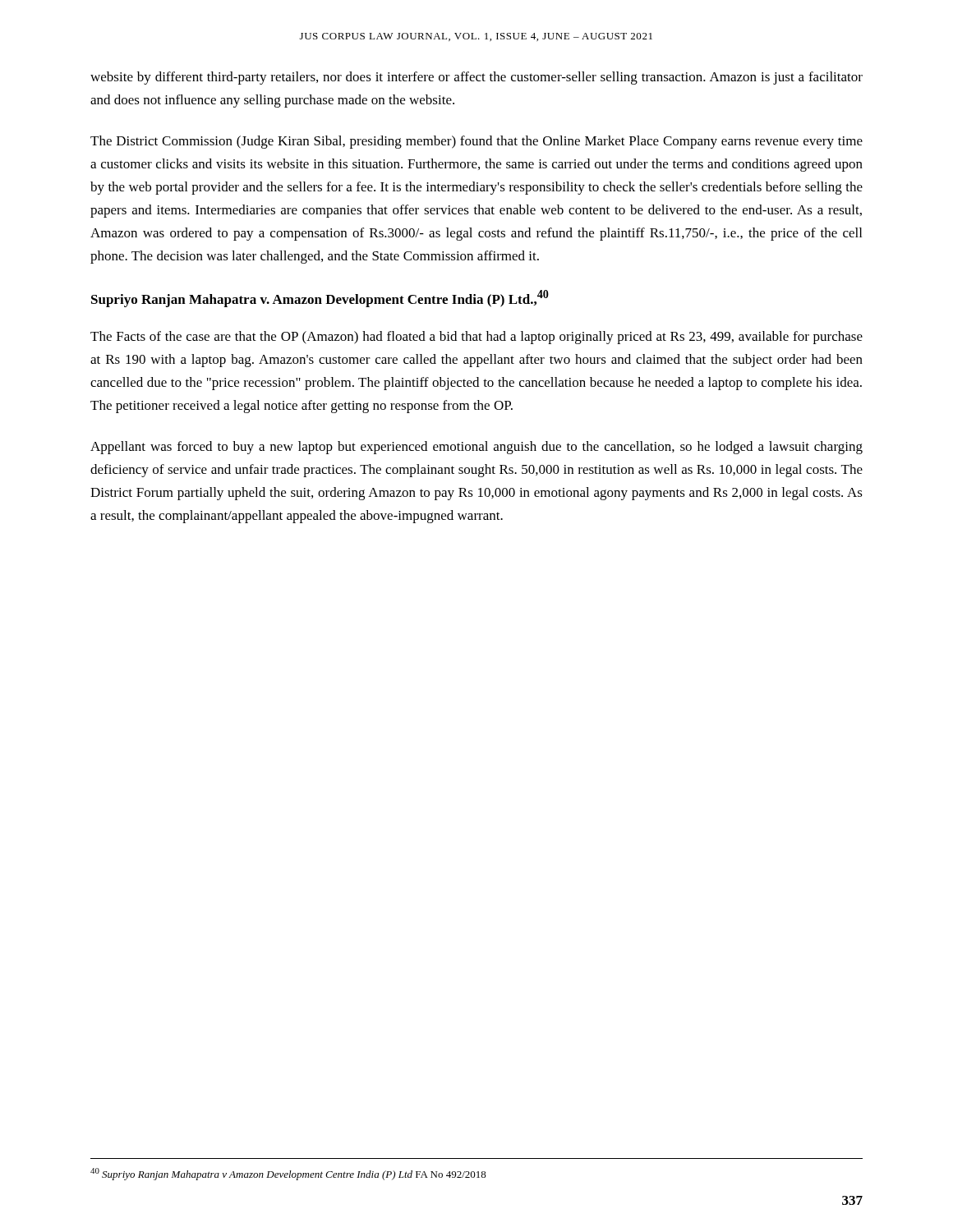Find the block on this page that starts "Appellant was forced to"
This screenshot has width=953, height=1232.
pos(476,481)
